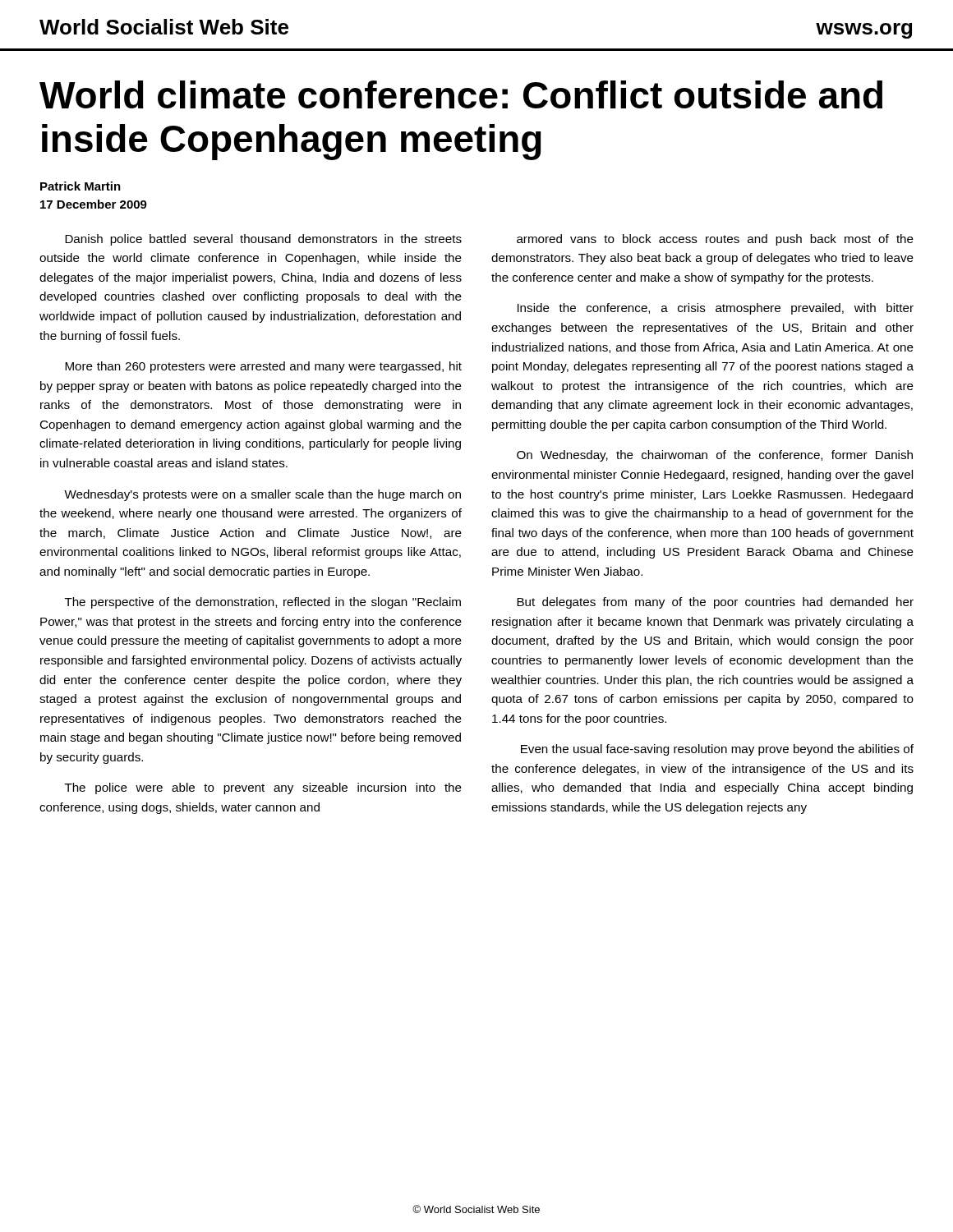Select the title that reads "World climate conference: Conflict outside and inside Copenhagen"
Image resolution: width=953 pixels, height=1232 pixels.
476,117
